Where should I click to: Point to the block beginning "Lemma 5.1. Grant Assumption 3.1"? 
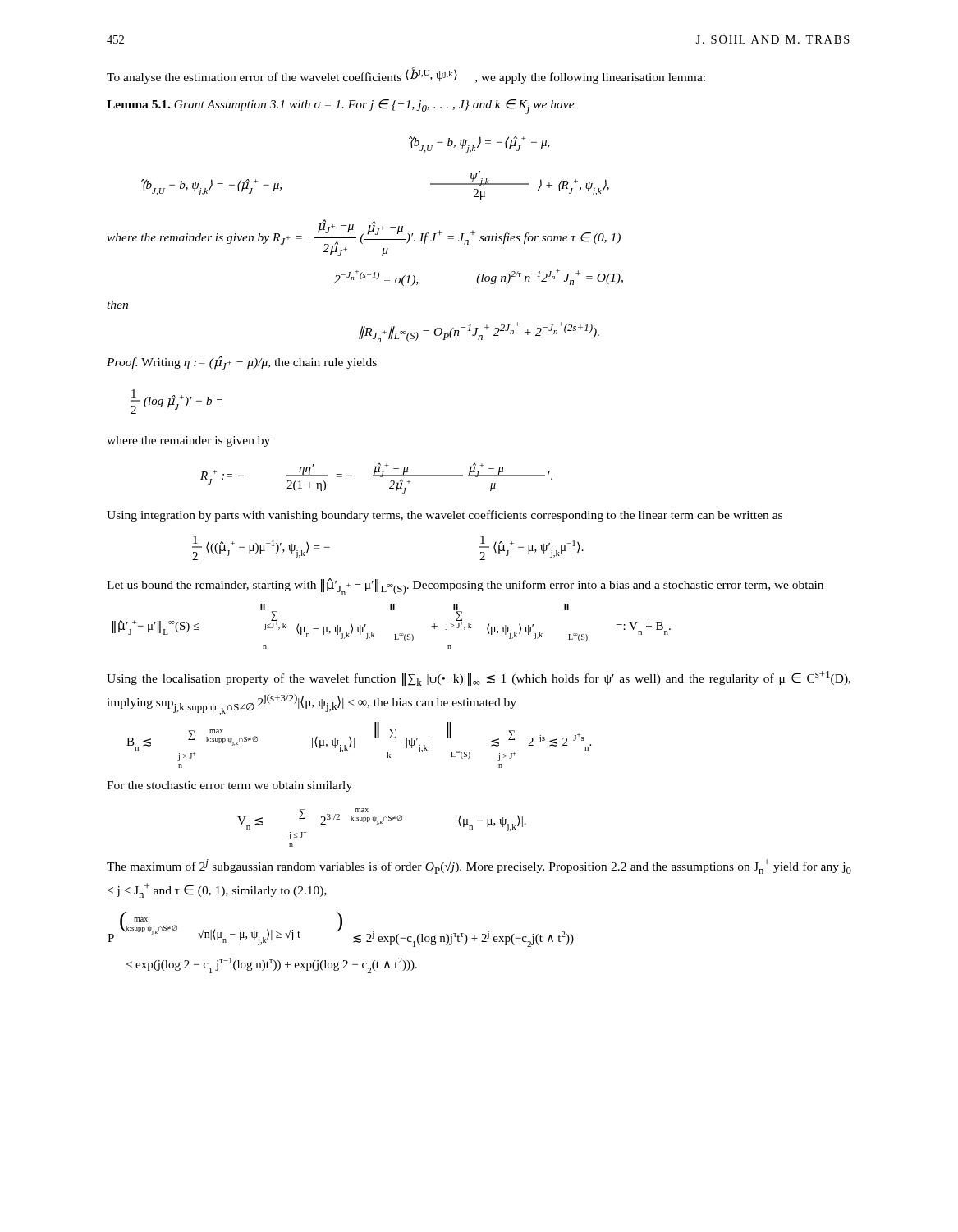(340, 106)
